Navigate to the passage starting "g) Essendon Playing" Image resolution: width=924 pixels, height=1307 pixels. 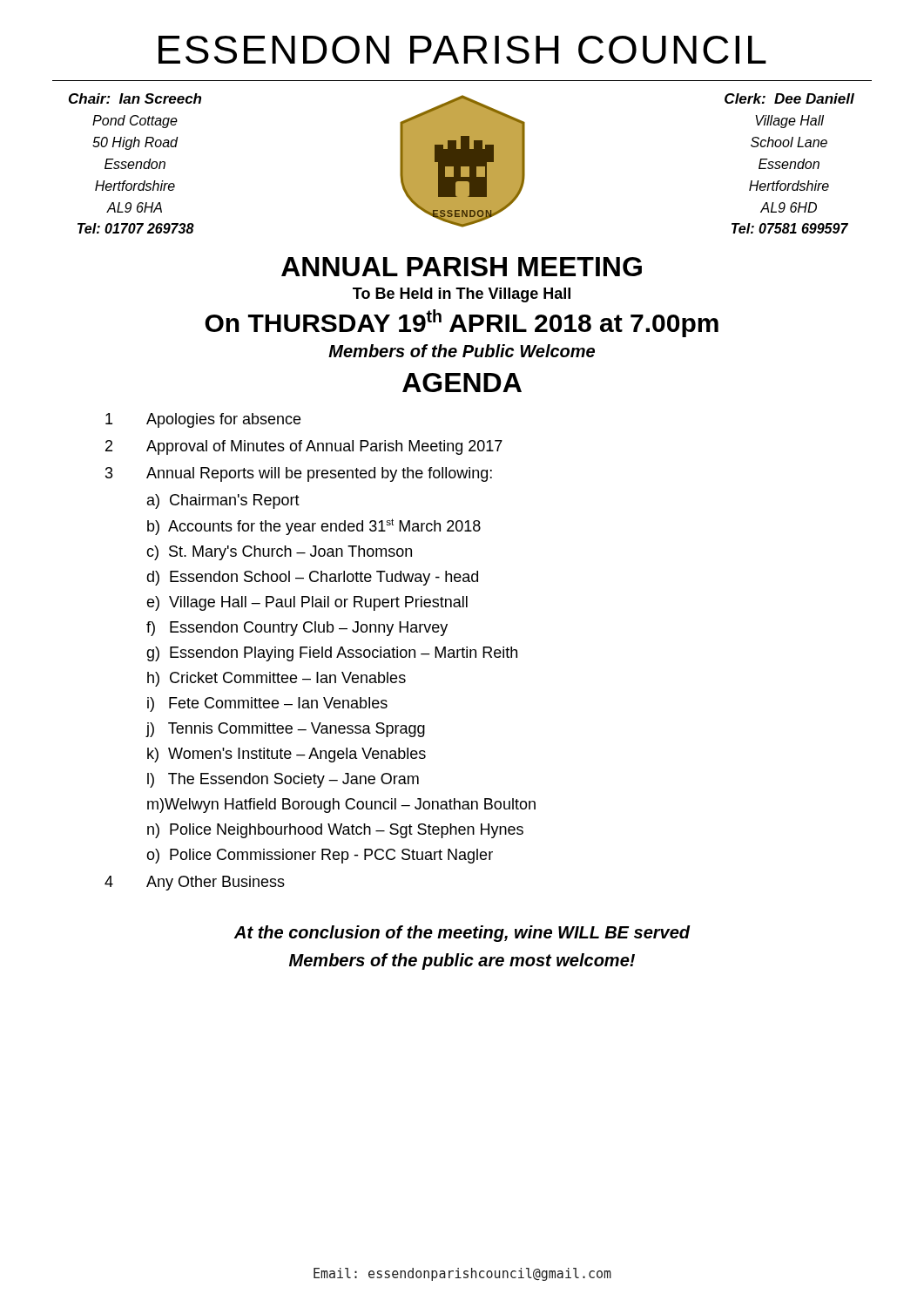[332, 653]
